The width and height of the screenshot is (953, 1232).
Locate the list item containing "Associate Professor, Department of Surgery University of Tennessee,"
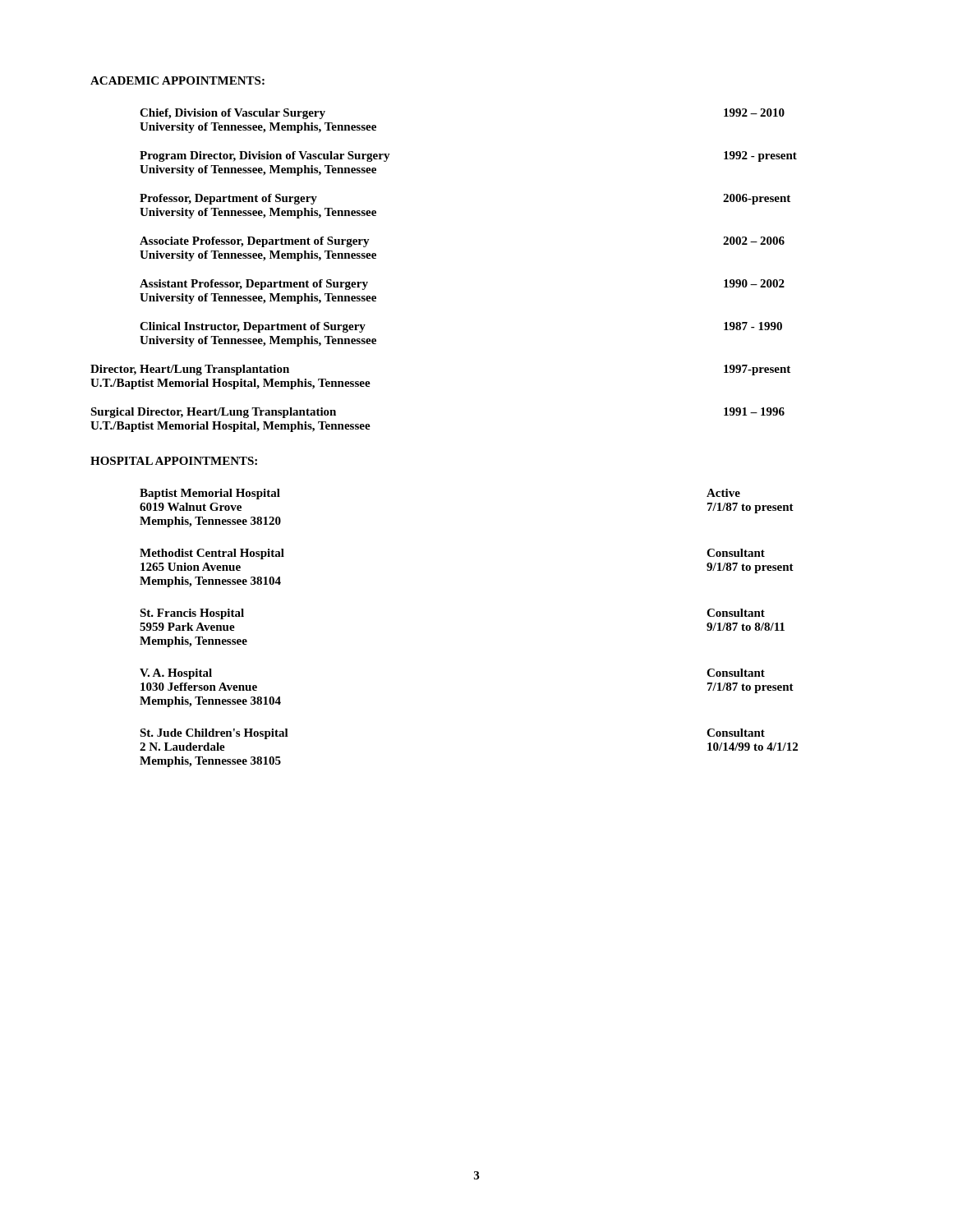(x=239, y=242)
